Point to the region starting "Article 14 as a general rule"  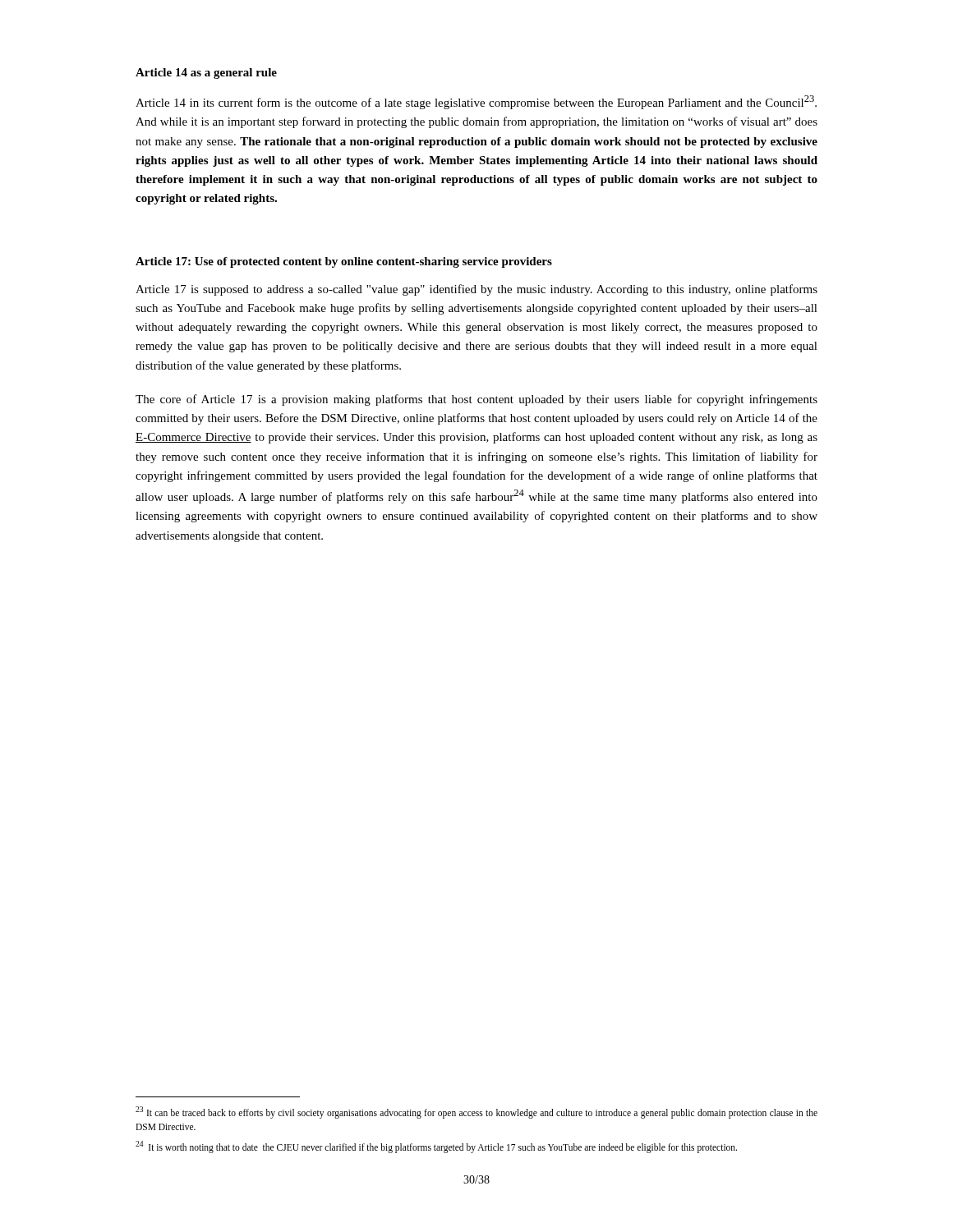(206, 72)
